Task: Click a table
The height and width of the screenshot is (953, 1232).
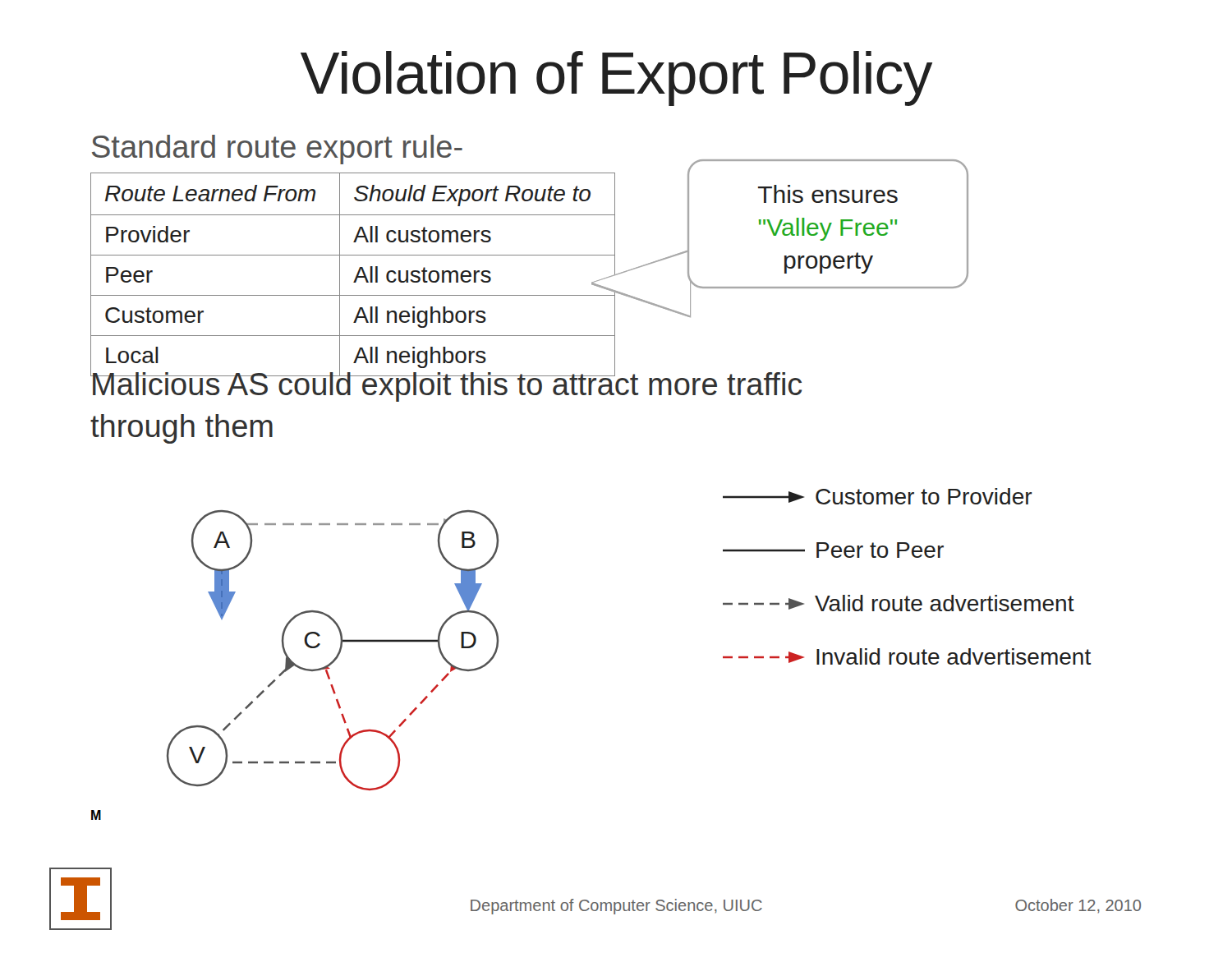Action: (x=353, y=274)
